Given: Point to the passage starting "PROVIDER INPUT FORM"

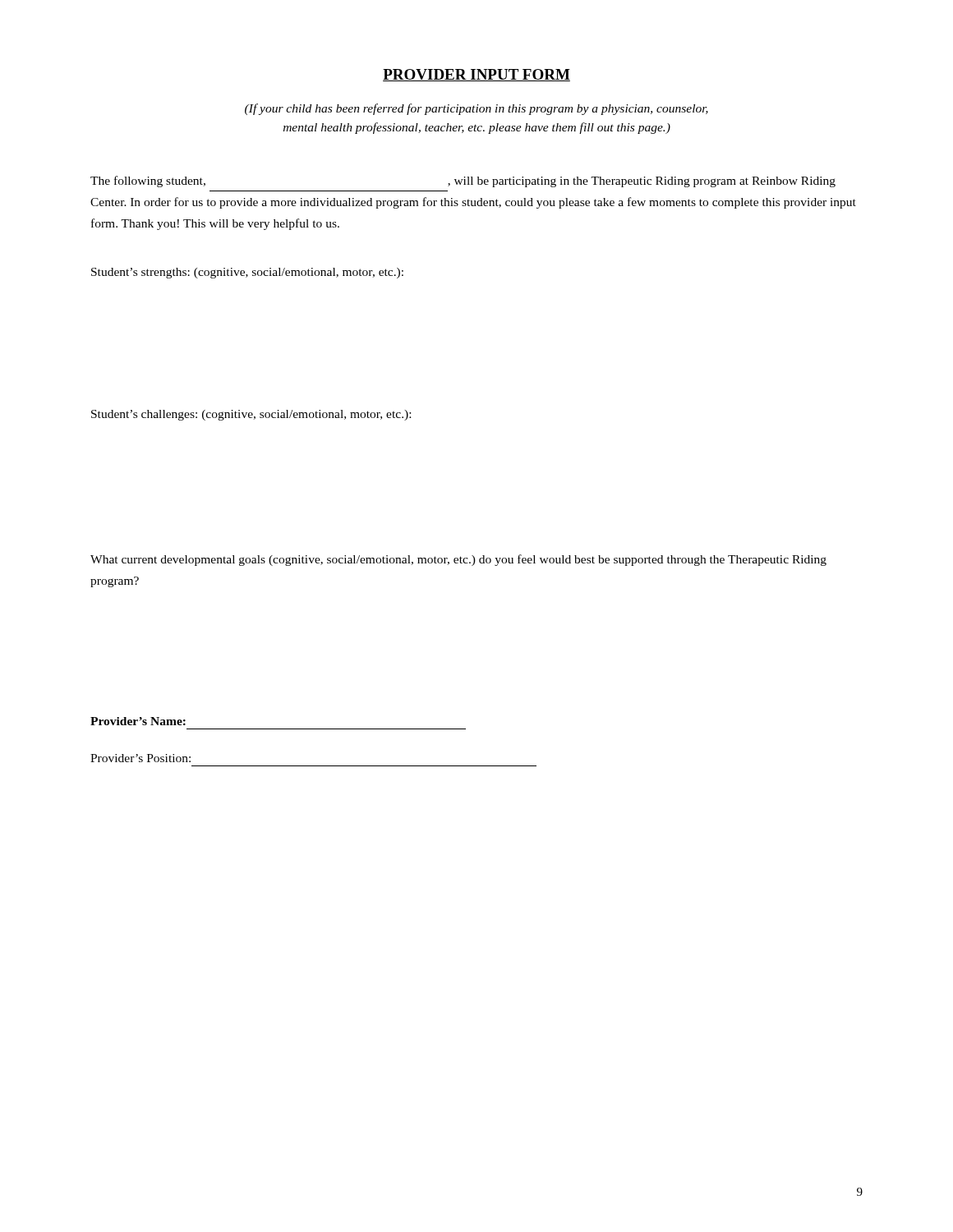Looking at the screenshot, I should point(476,75).
